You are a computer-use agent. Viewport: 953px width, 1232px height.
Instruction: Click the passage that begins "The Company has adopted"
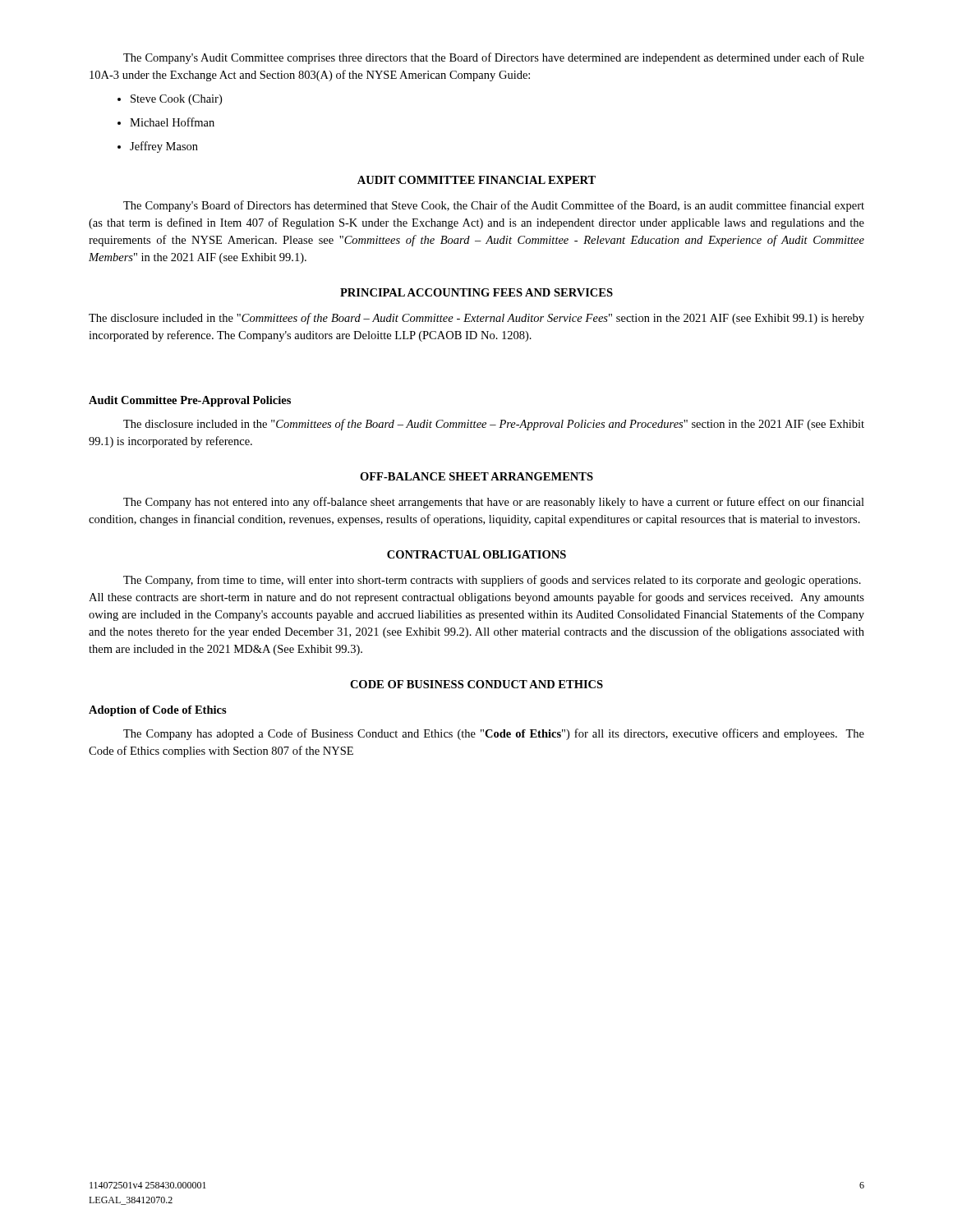(x=476, y=743)
